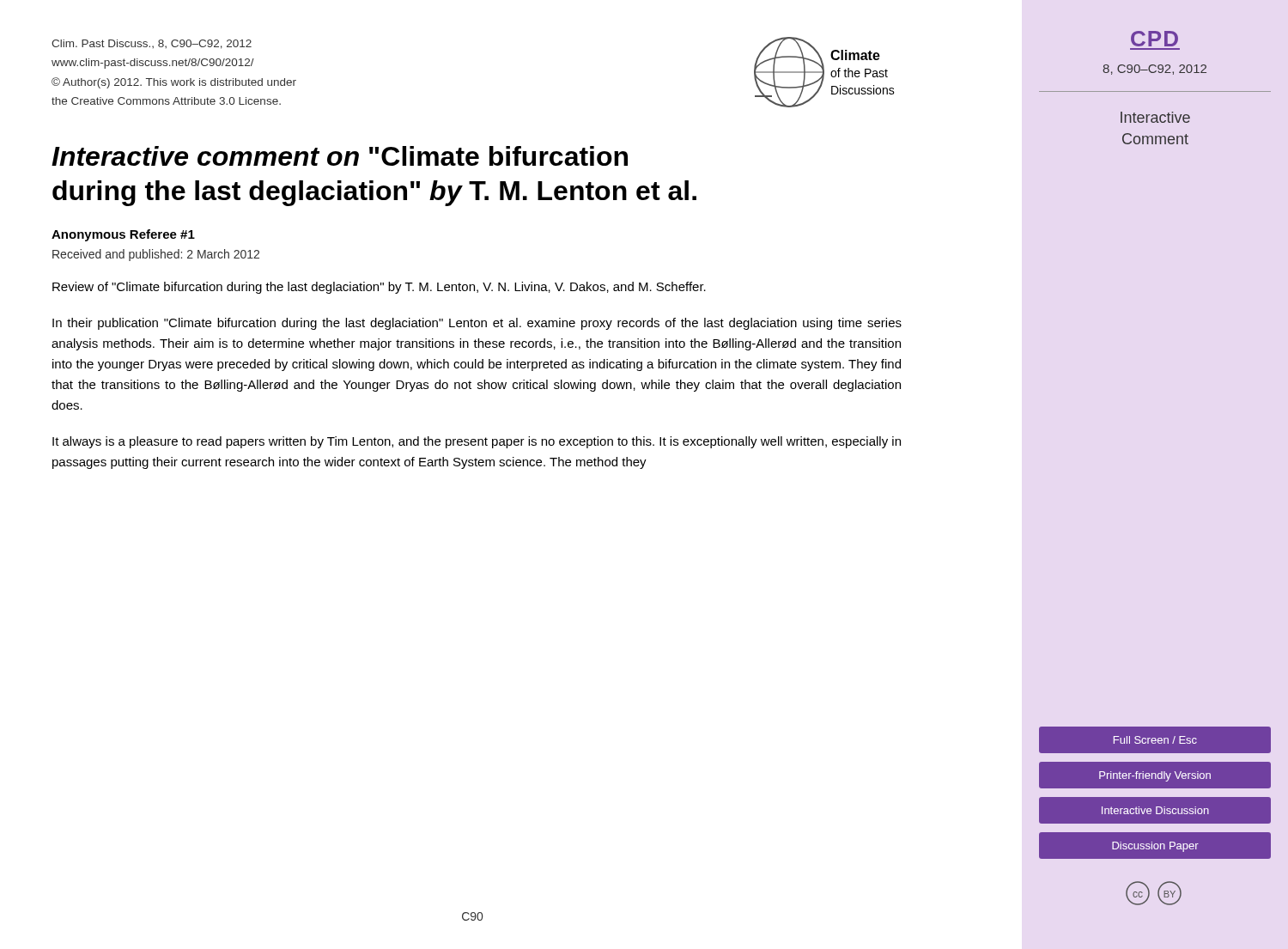Viewport: 1288px width, 949px height.
Task: Find the block starting "In their publication "Climate bifurcation during"
Action: pos(477,364)
